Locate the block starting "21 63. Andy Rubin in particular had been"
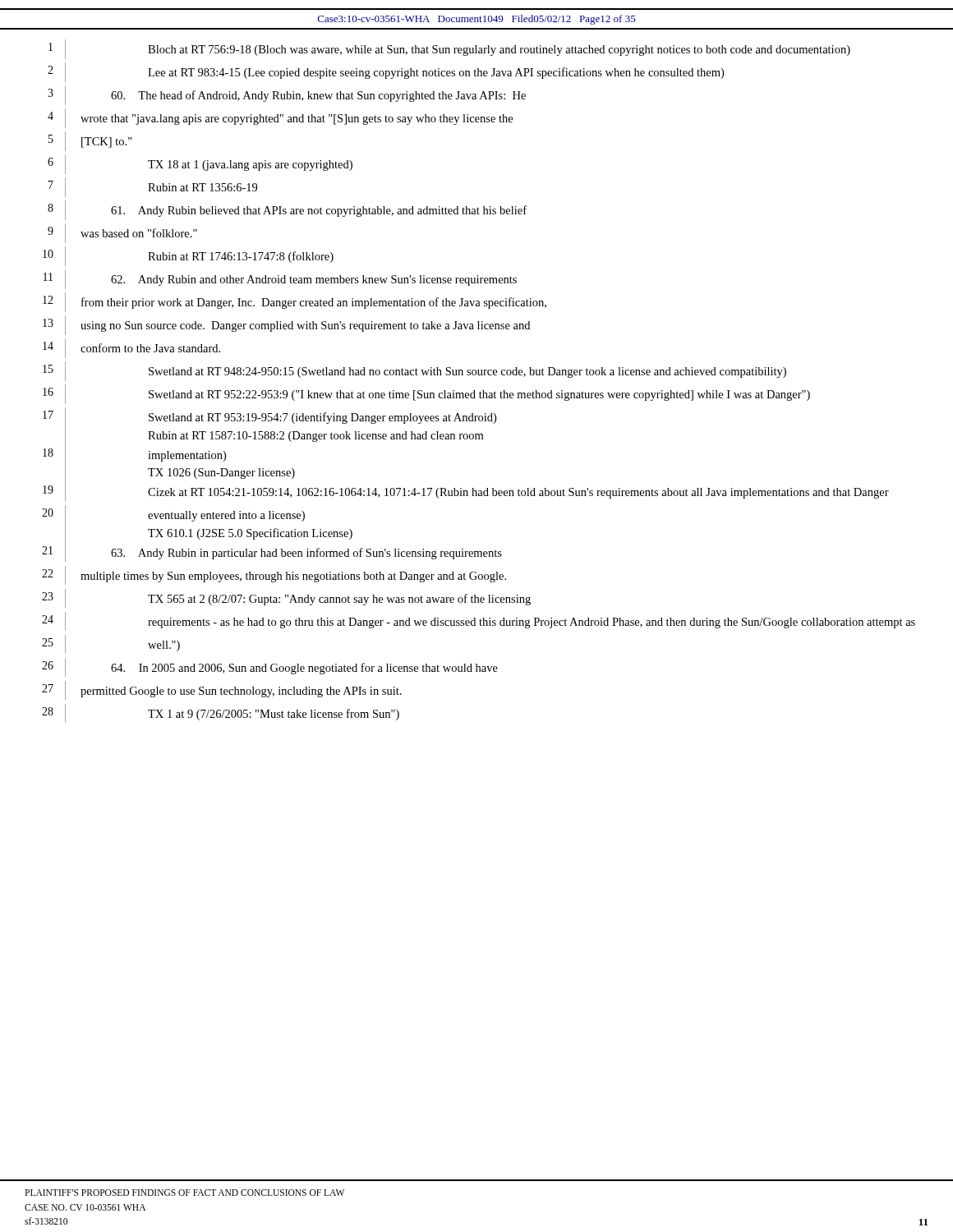The image size is (953, 1232). pos(476,565)
